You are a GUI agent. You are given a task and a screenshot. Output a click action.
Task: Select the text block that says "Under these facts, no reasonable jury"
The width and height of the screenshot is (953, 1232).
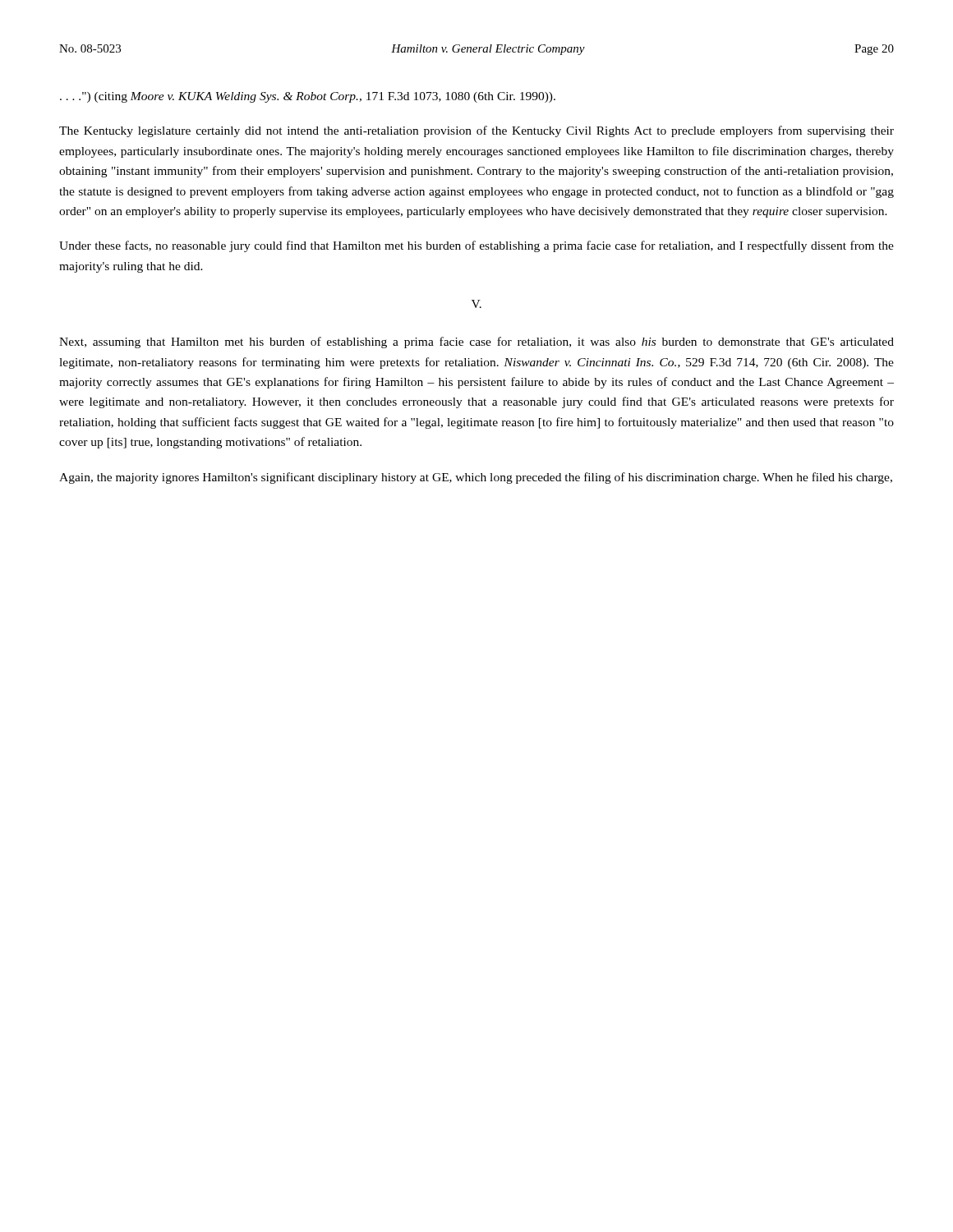pos(476,256)
